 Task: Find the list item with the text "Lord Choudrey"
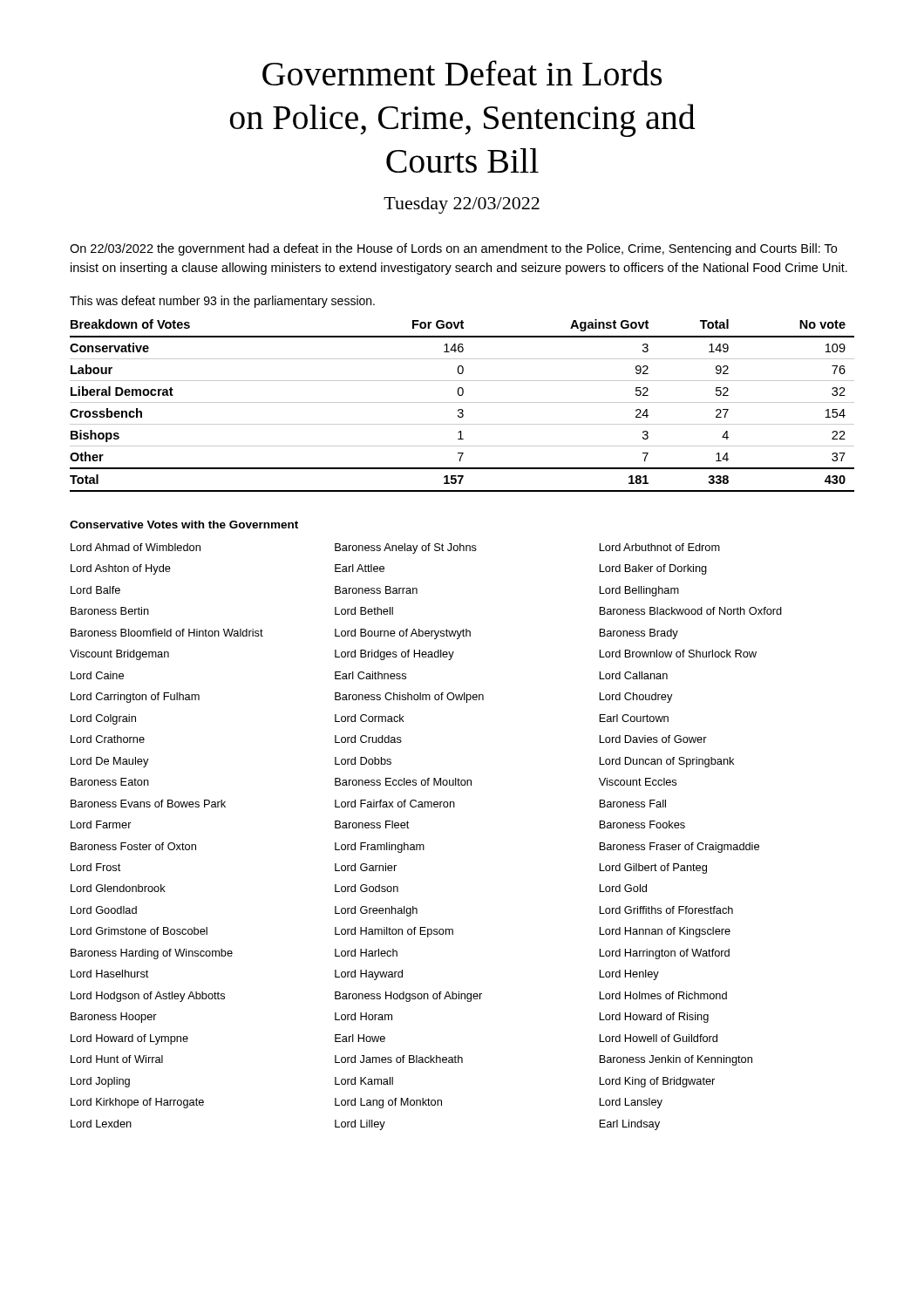pos(635,697)
